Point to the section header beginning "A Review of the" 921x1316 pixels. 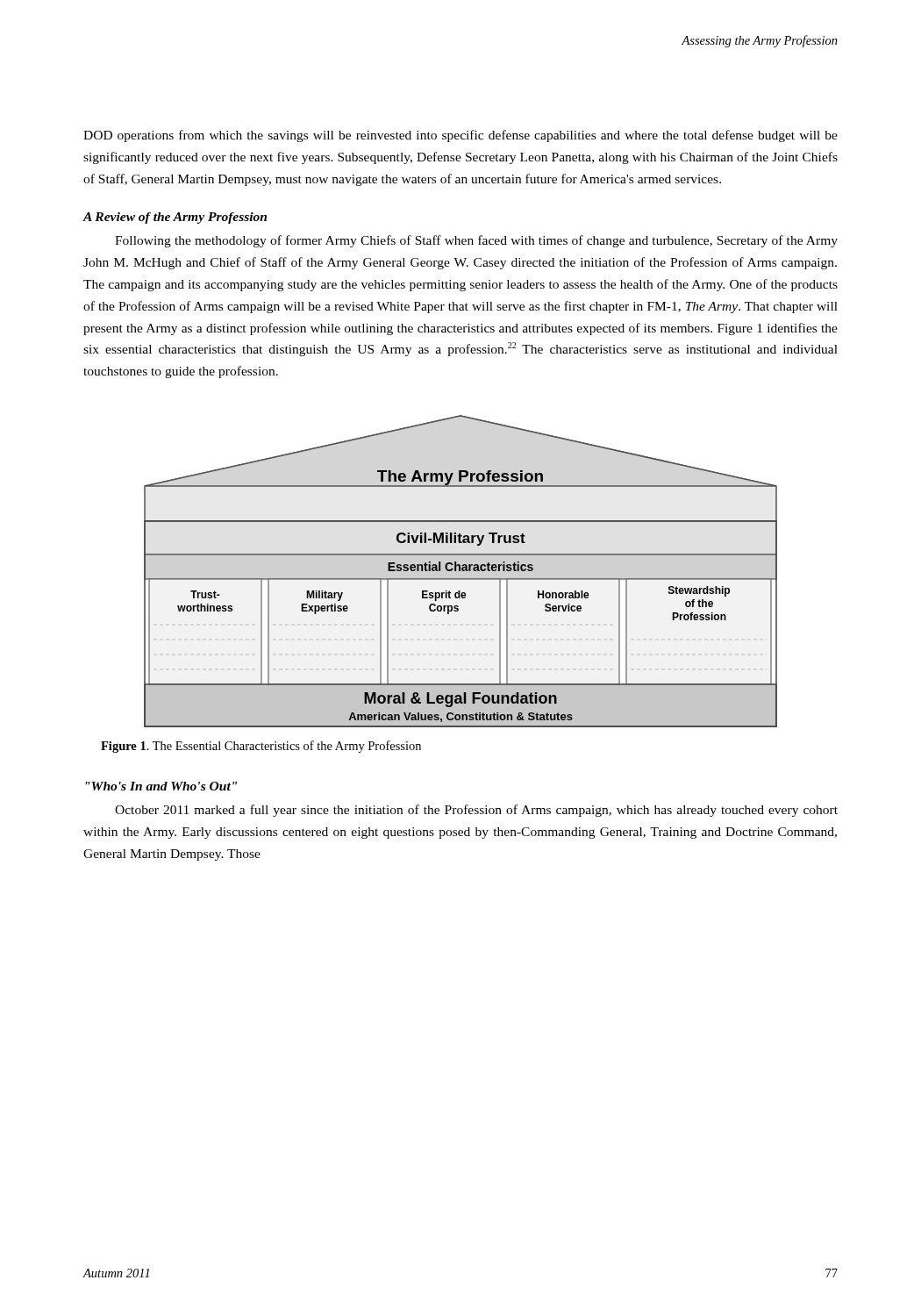(175, 217)
